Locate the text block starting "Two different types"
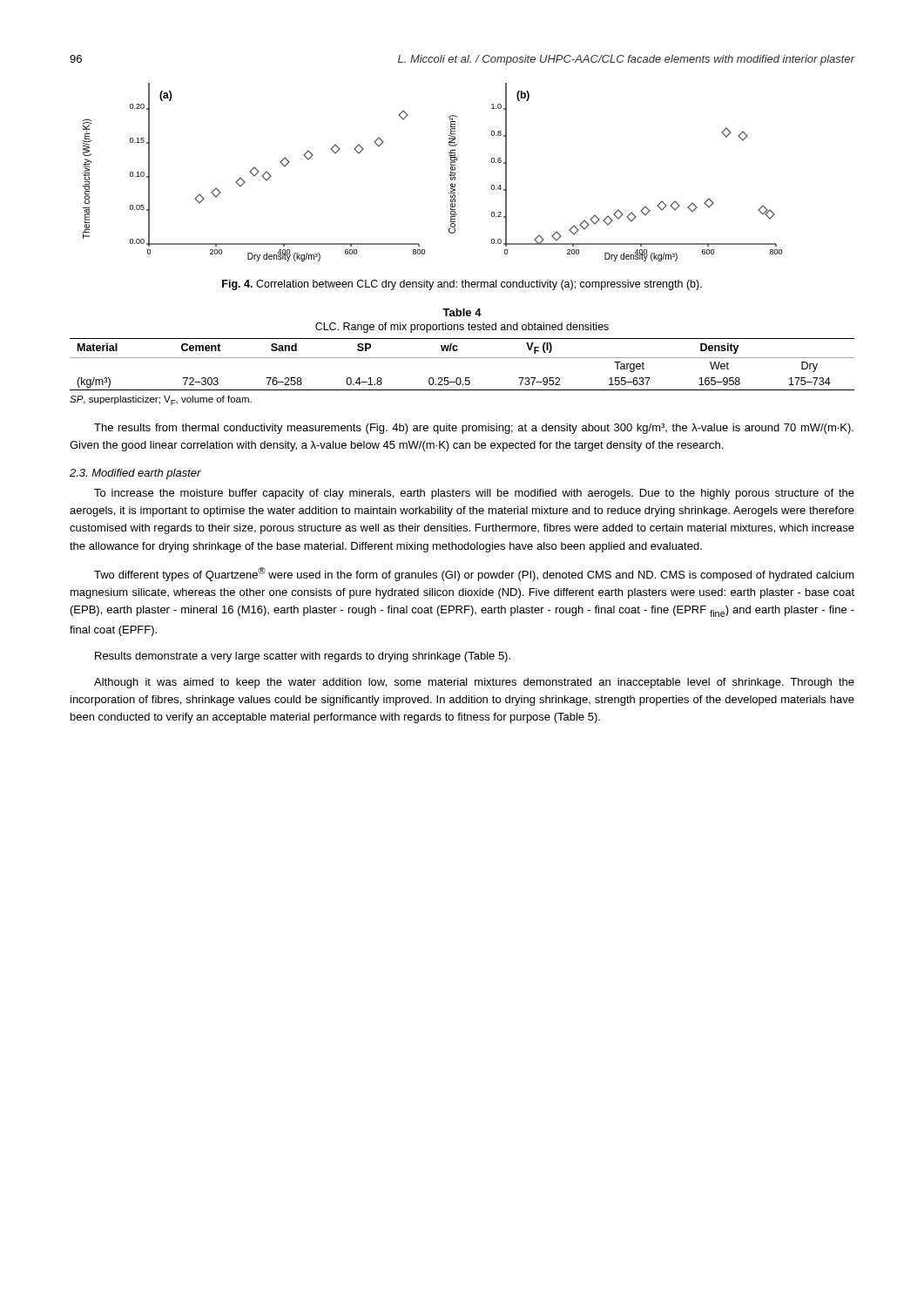 click(x=462, y=600)
